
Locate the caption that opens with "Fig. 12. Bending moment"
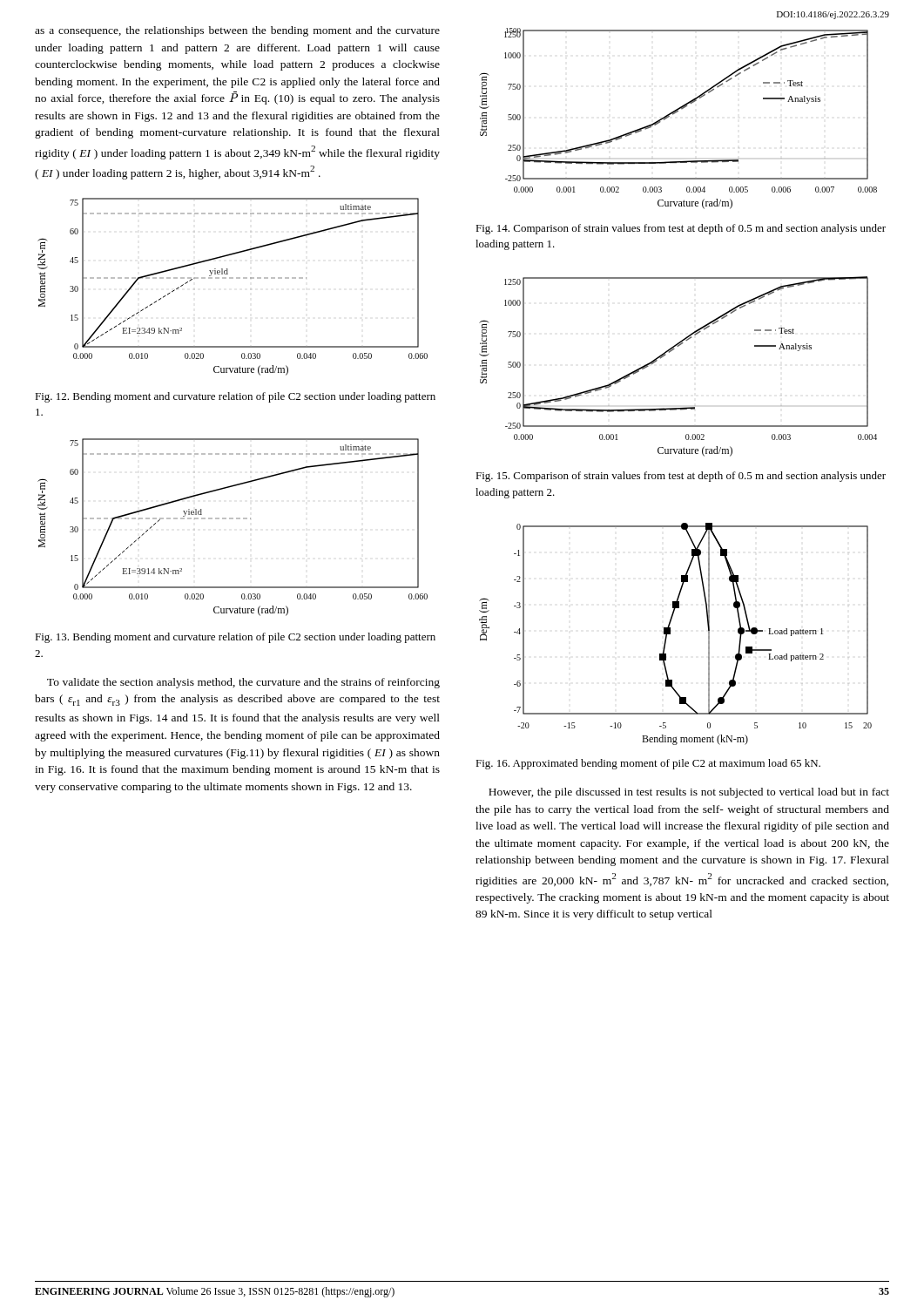[x=235, y=404]
